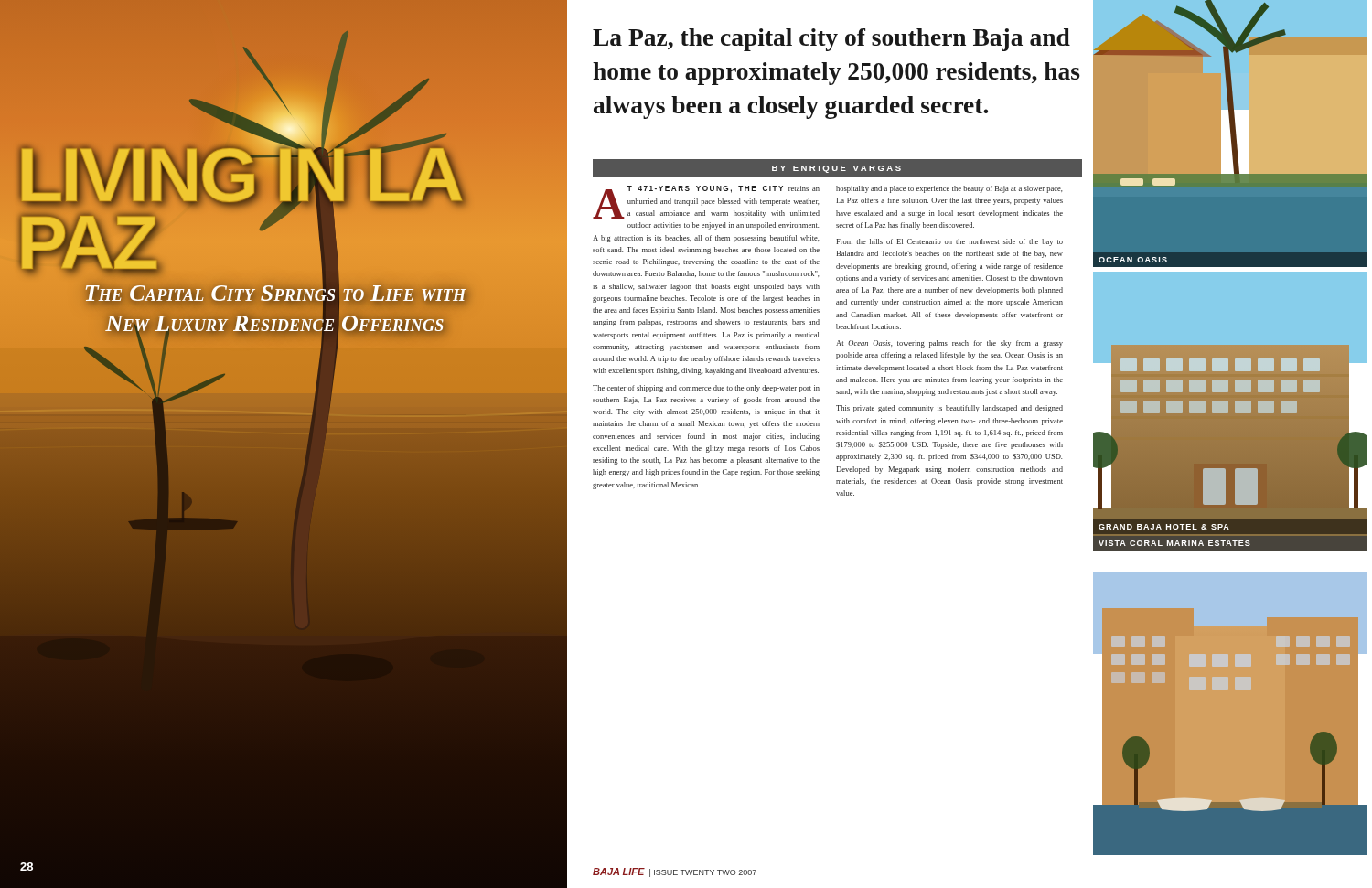
Task: Navigate to the text block starting "AT 471-YEARS YOUNG, THE CITY retains"
Action: [837, 341]
